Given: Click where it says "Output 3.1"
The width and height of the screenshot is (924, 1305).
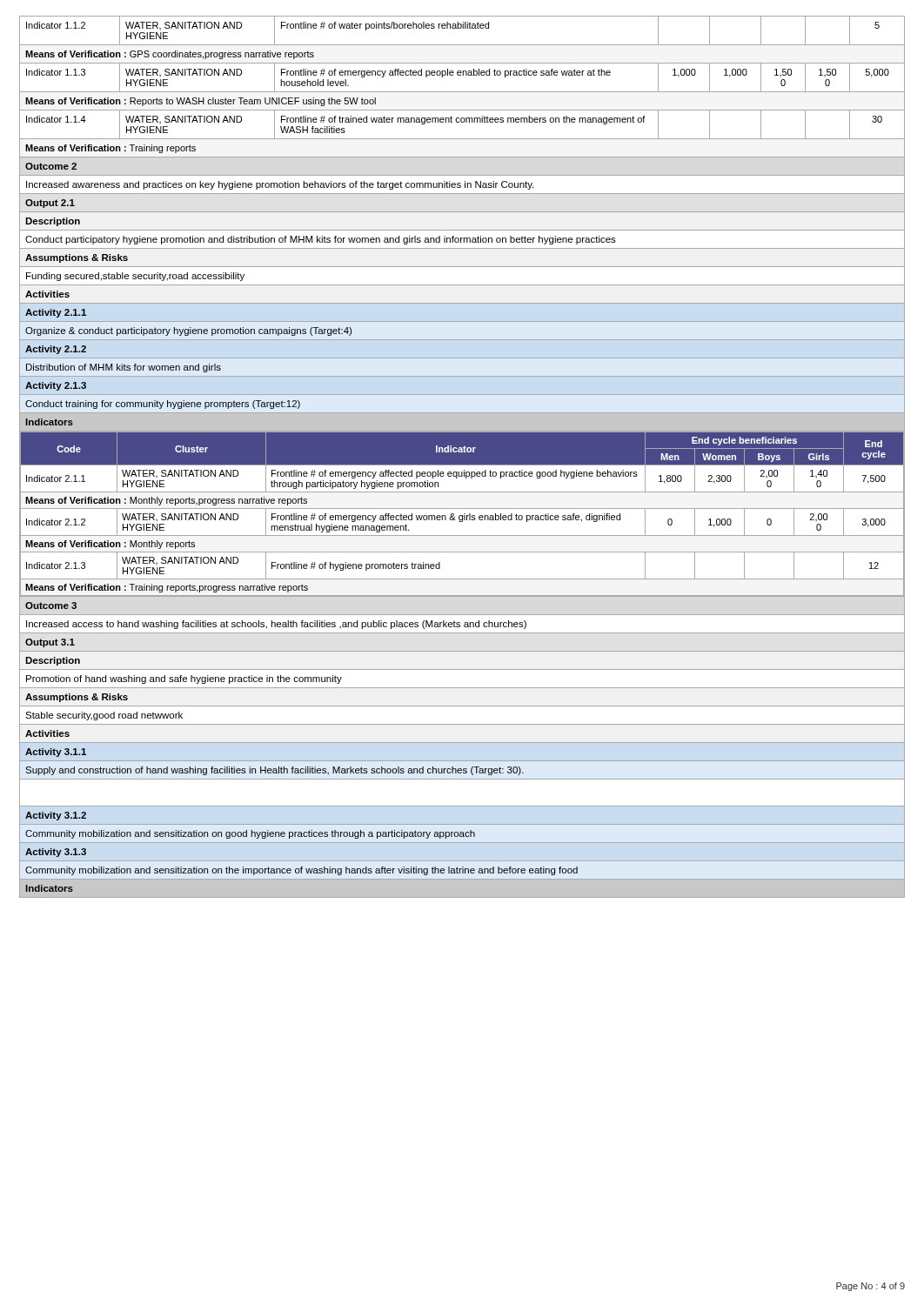Looking at the screenshot, I should [x=462, y=642].
